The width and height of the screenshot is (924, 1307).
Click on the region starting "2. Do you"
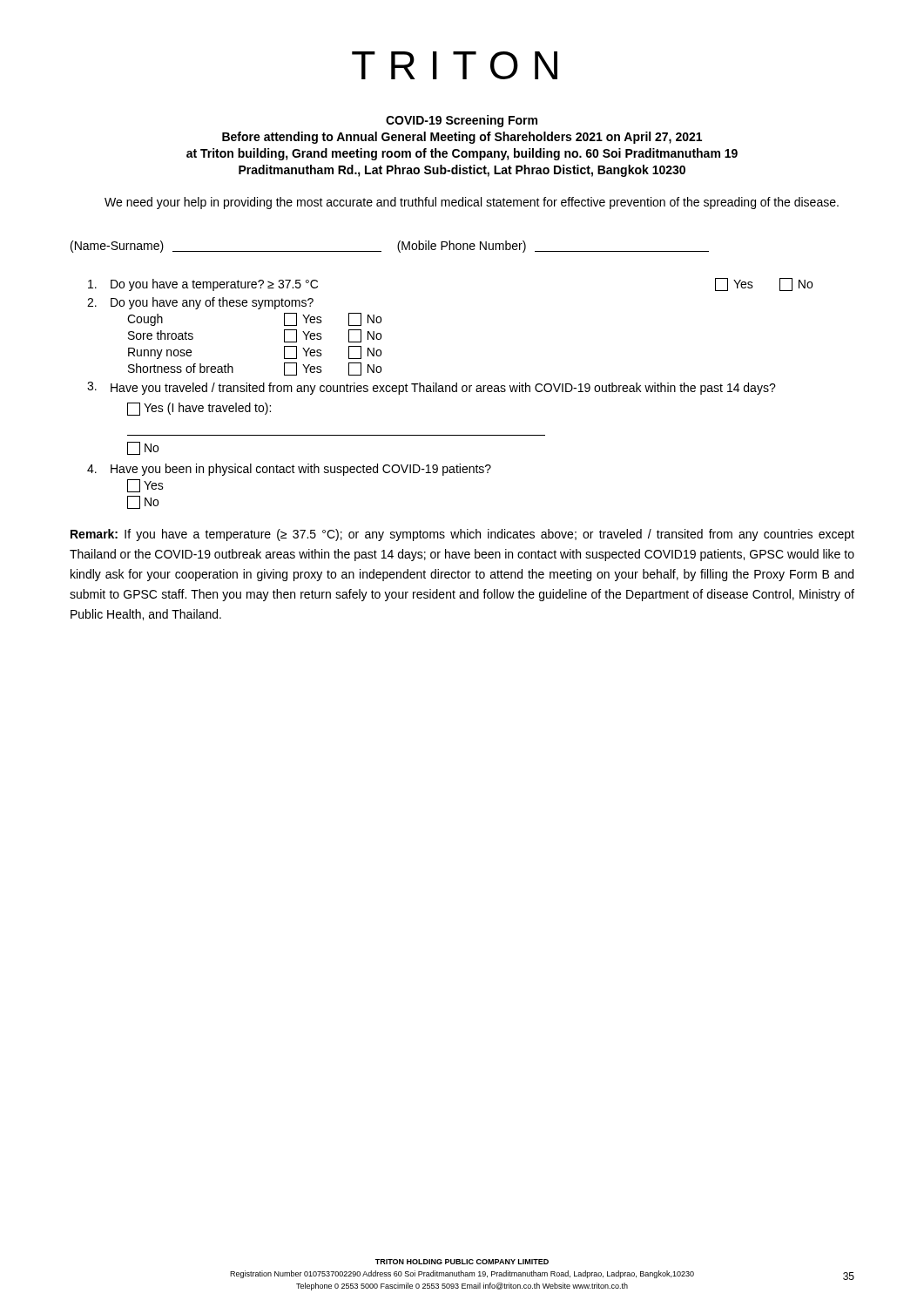[200, 303]
